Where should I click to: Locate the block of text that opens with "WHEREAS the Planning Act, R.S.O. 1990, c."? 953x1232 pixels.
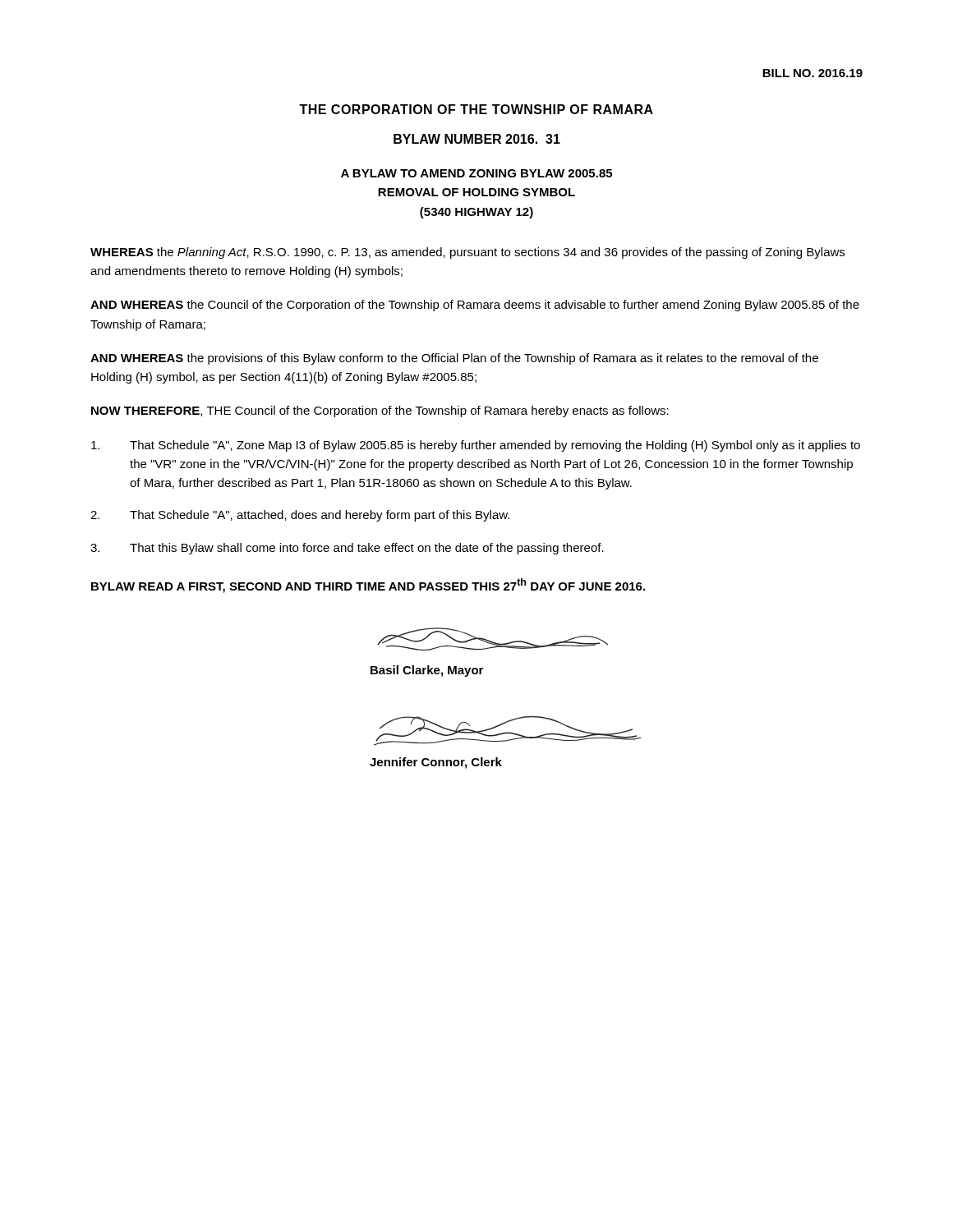468,261
